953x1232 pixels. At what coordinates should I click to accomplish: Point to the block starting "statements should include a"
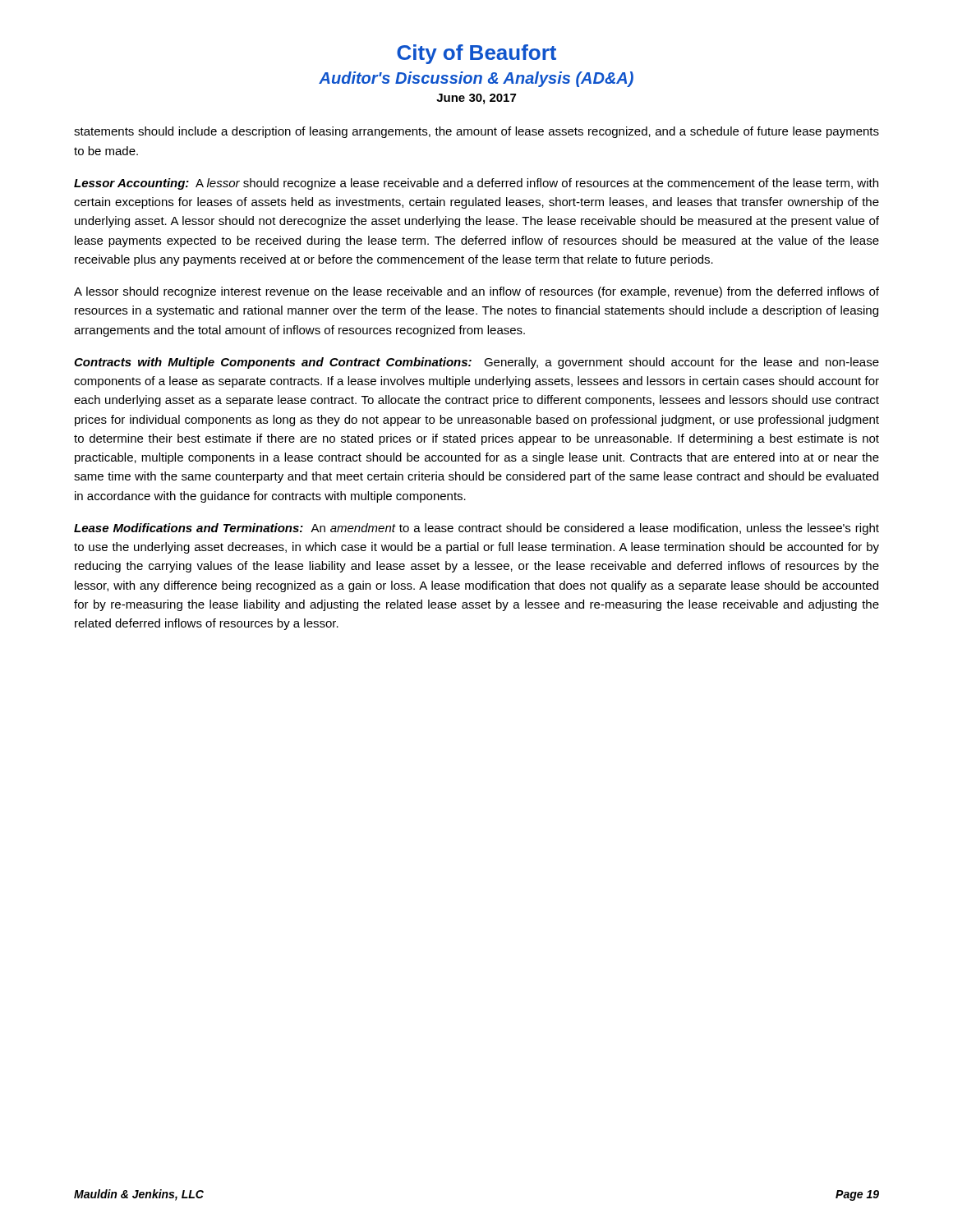pyautogui.click(x=476, y=141)
